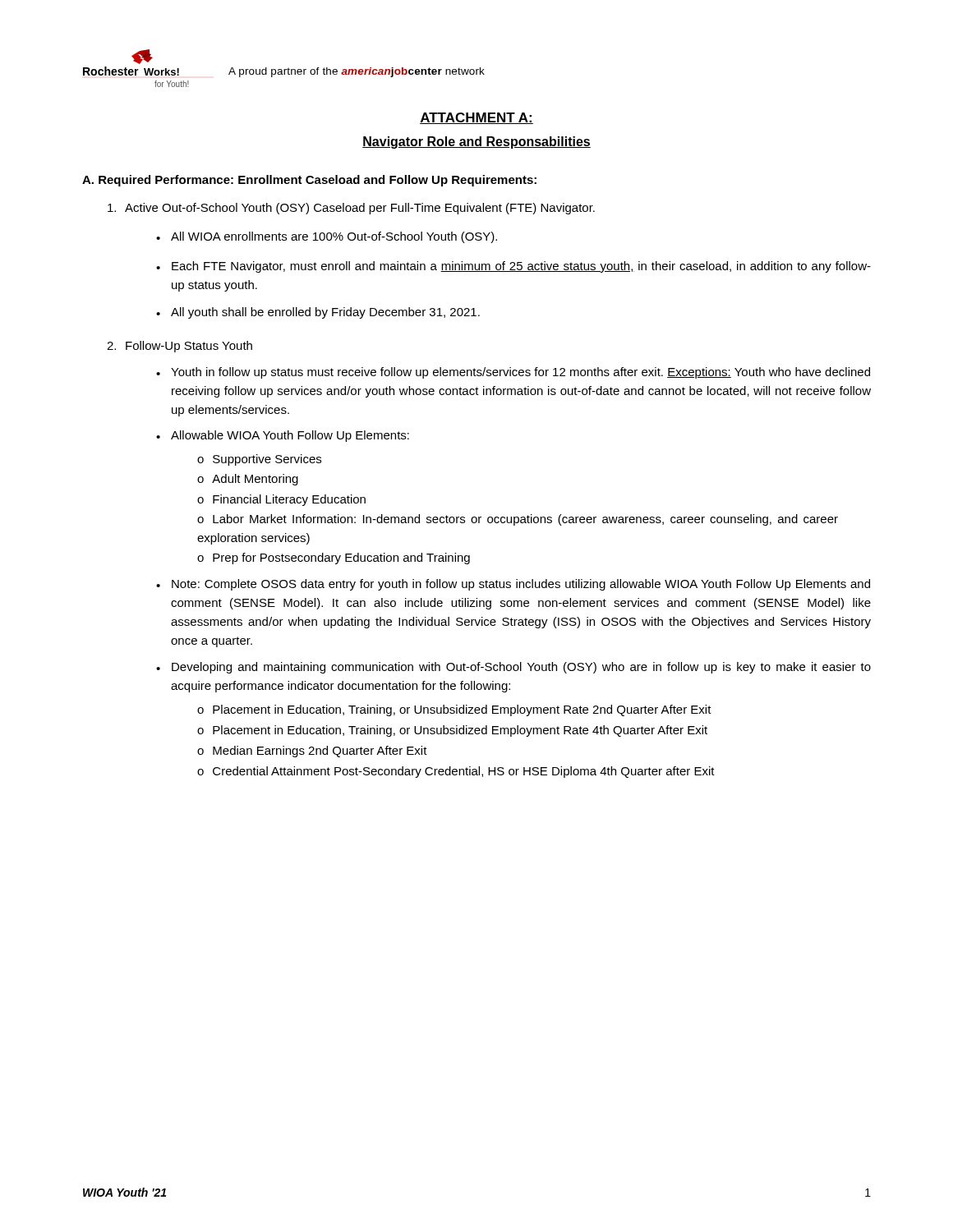Screen dimensions: 1232x953
Task: Click on the element starting "oPrep for Postsecondary Education and"
Action: tap(334, 557)
